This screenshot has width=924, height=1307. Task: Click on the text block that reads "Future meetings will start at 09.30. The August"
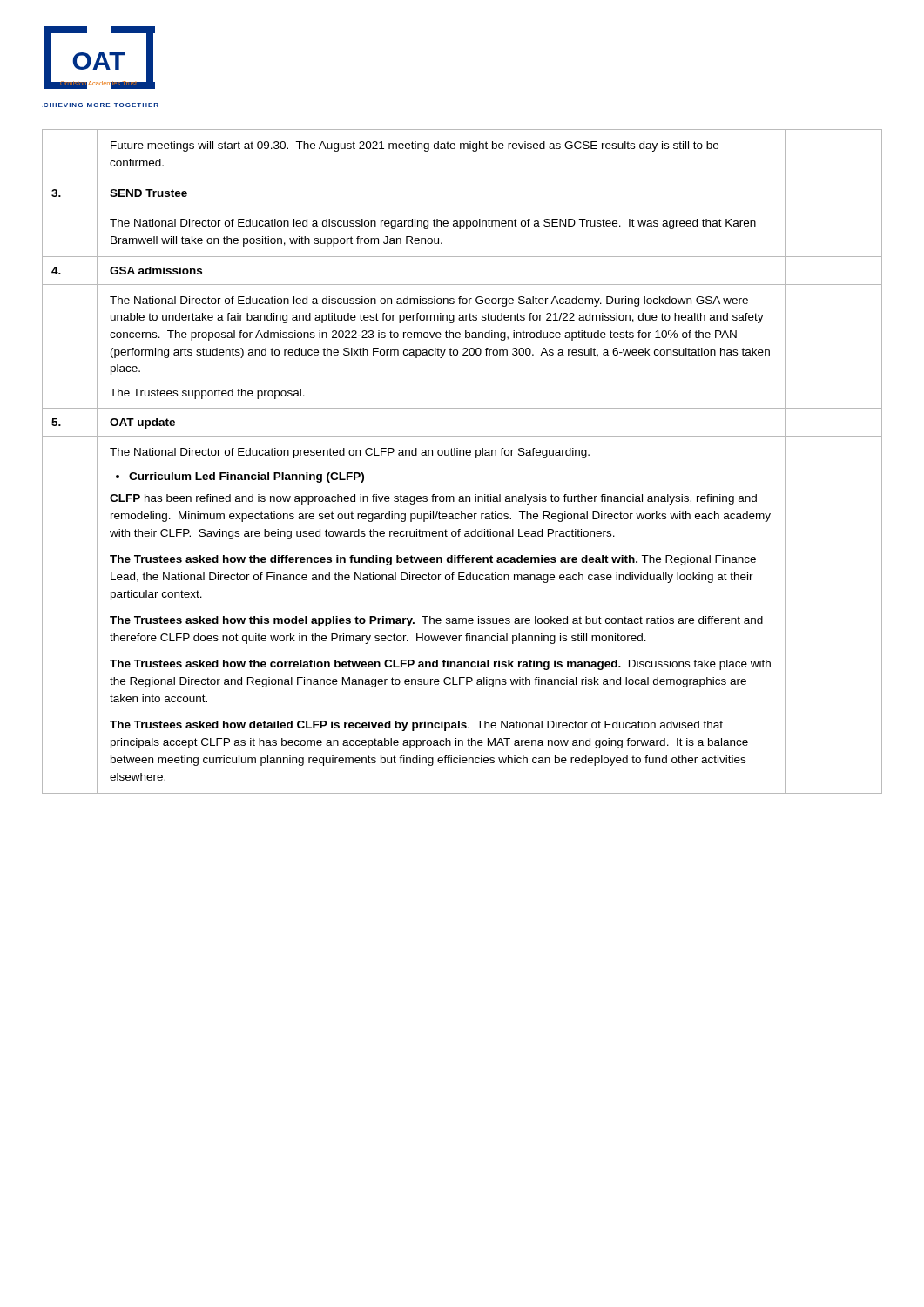click(x=415, y=154)
